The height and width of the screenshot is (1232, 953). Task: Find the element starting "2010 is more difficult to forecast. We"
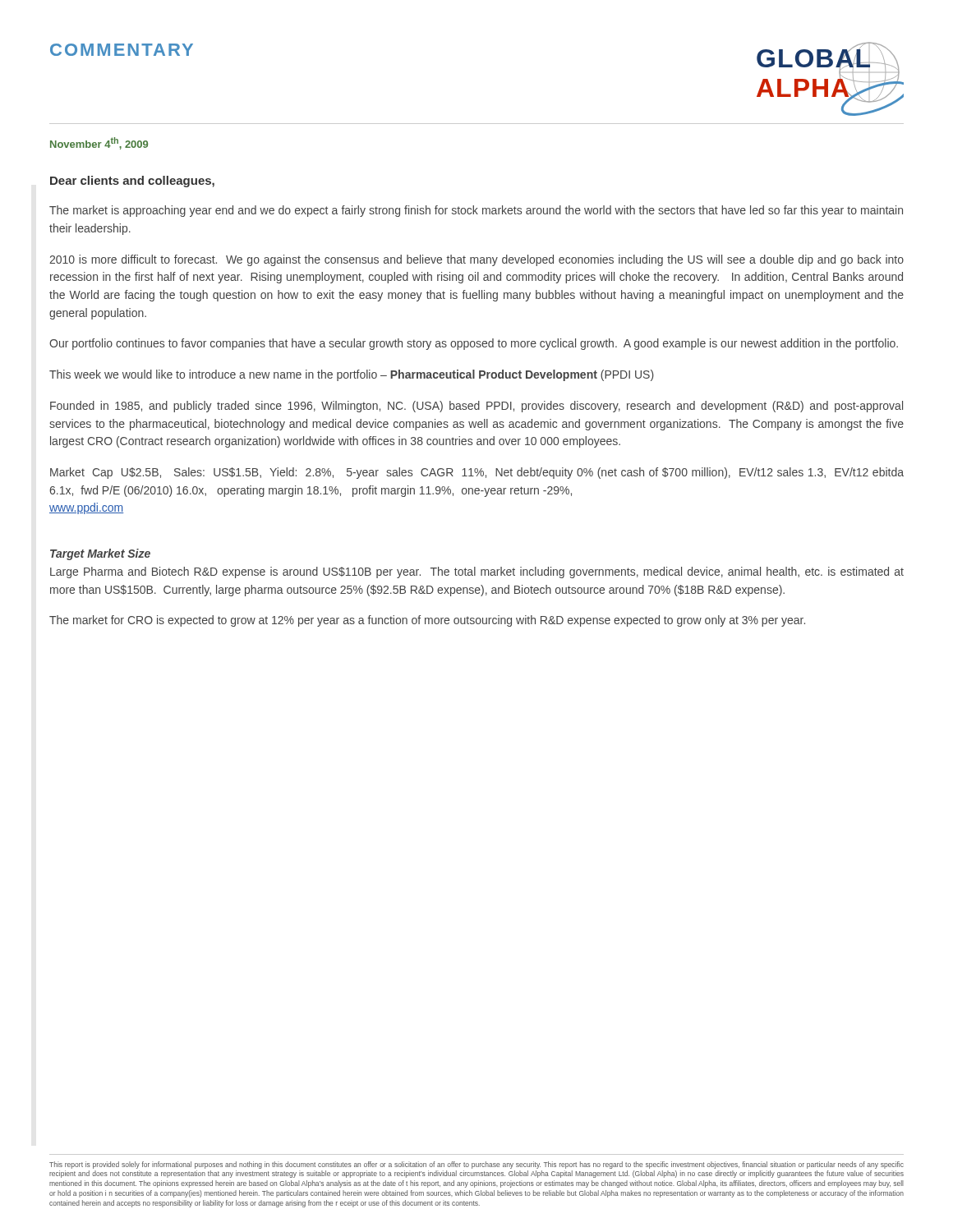pyautogui.click(x=476, y=286)
